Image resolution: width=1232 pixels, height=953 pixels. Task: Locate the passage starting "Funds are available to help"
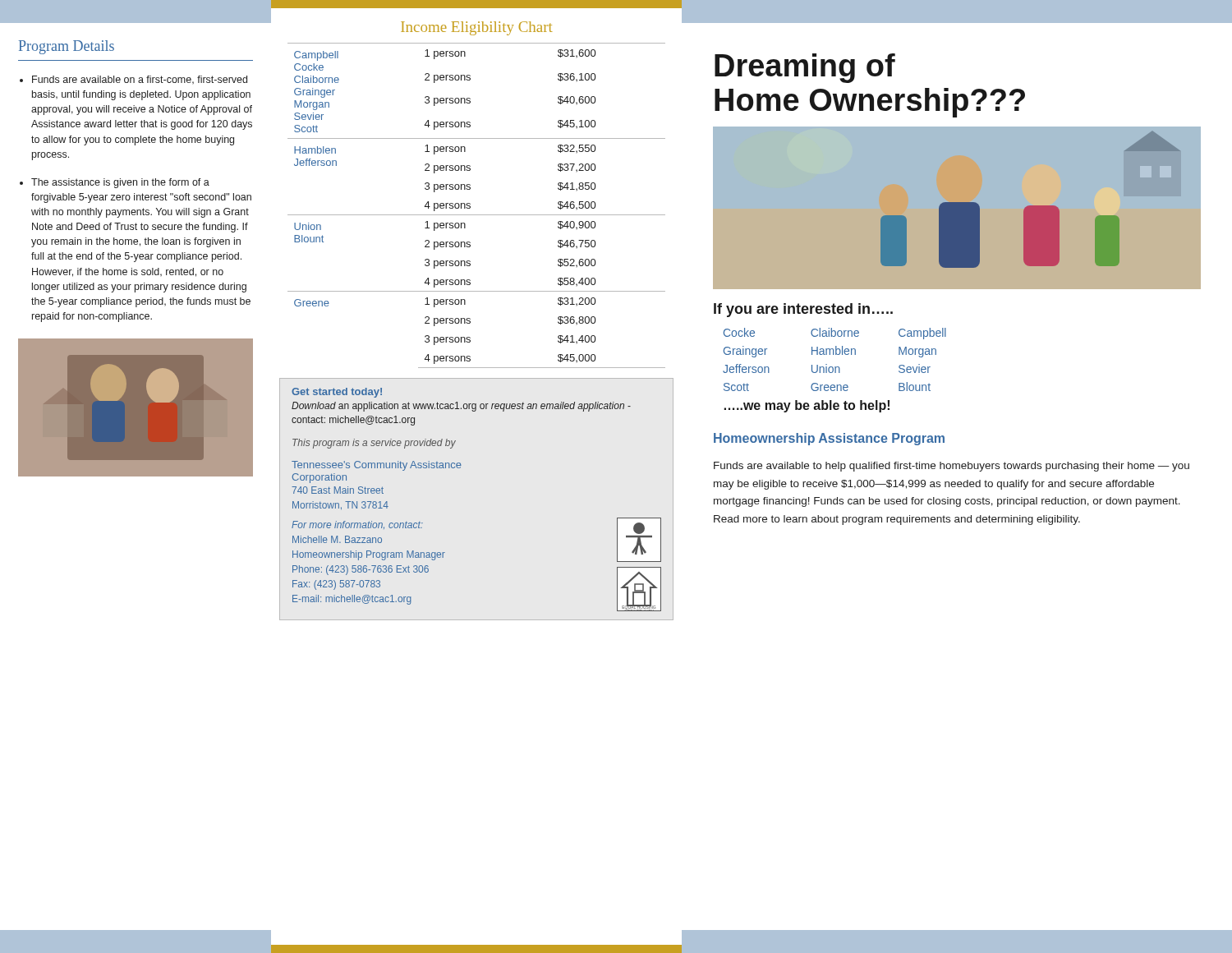point(957,492)
